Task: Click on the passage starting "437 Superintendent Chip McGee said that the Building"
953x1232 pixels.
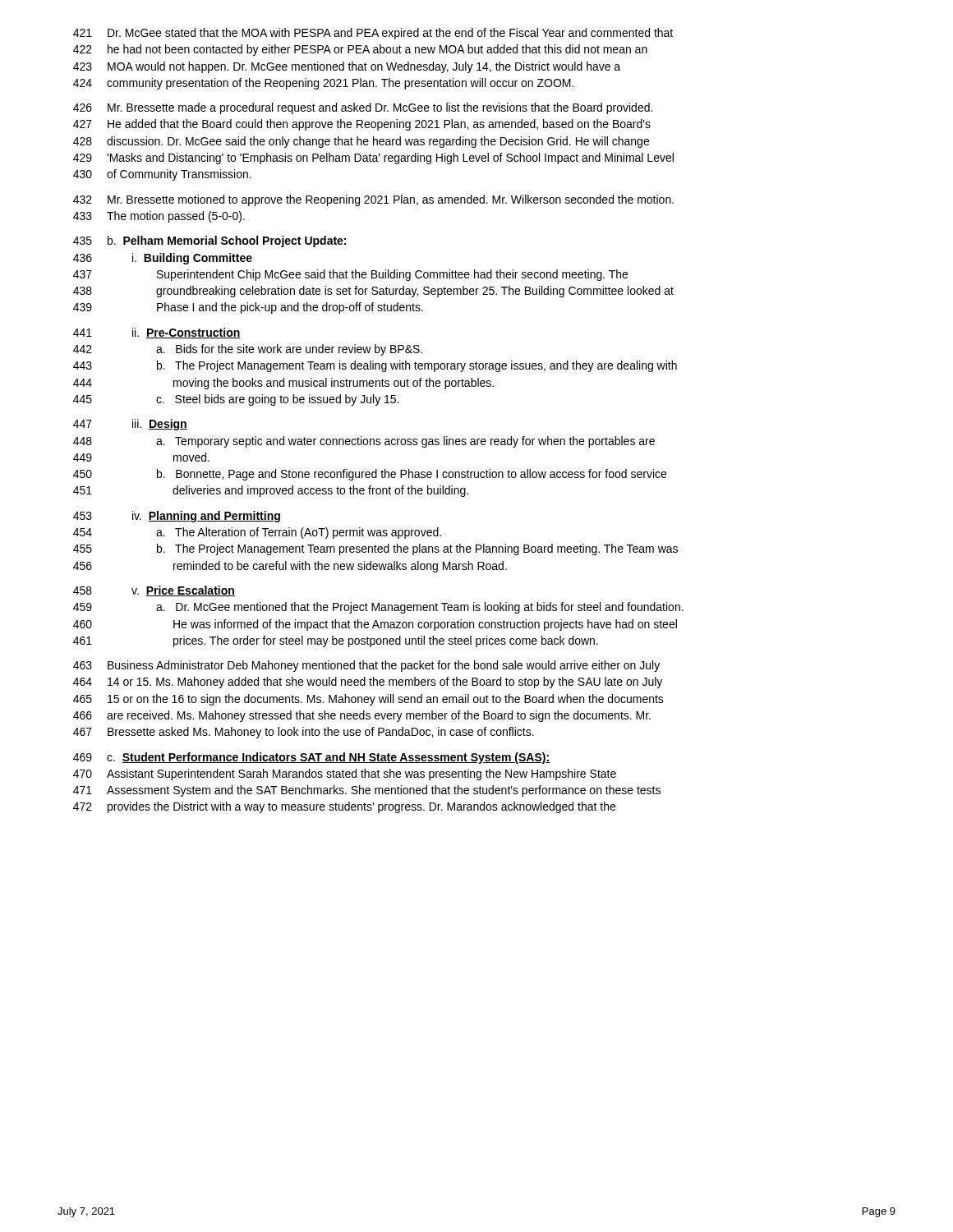Action: point(476,291)
